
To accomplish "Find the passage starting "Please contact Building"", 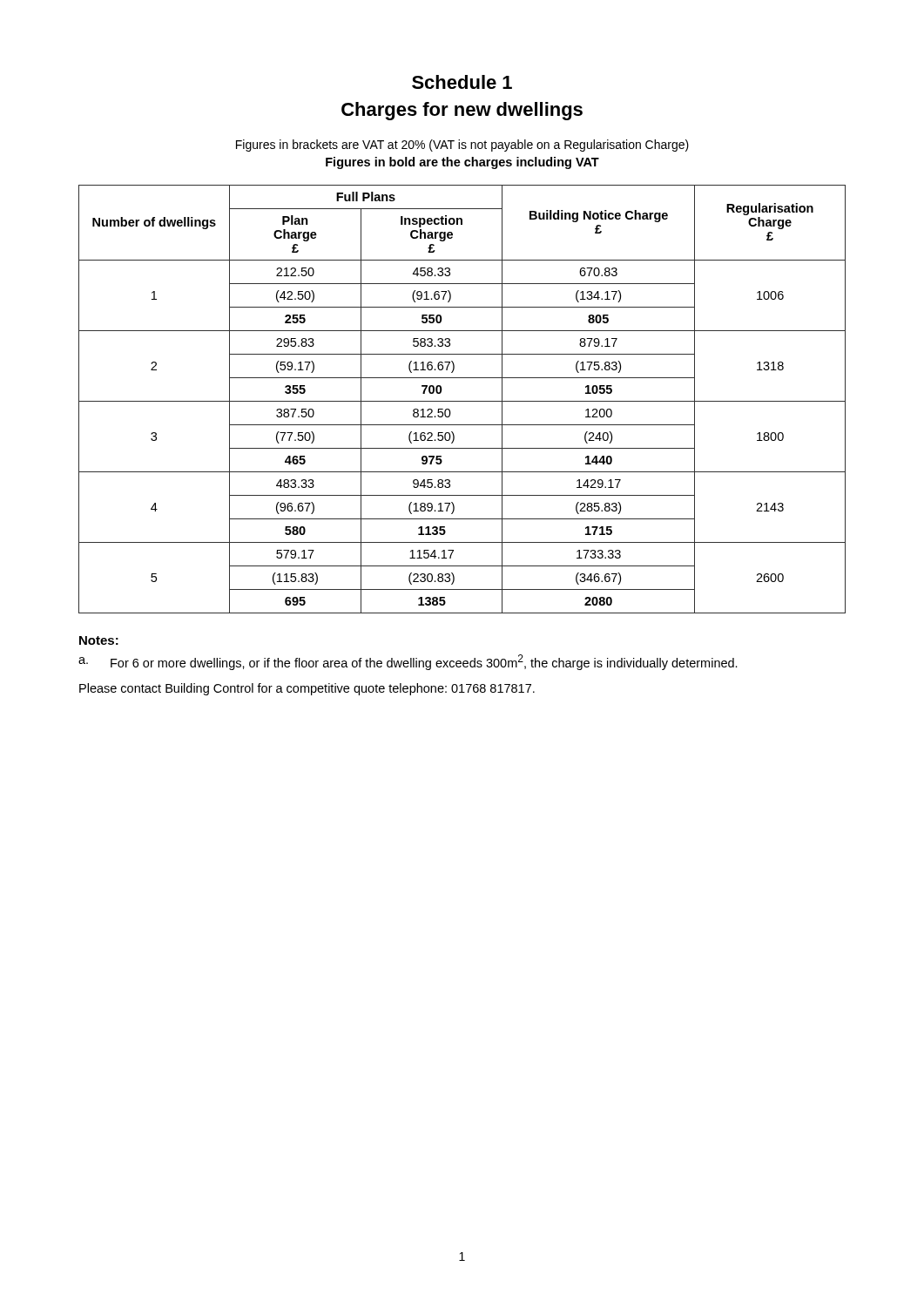I will 307,689.
